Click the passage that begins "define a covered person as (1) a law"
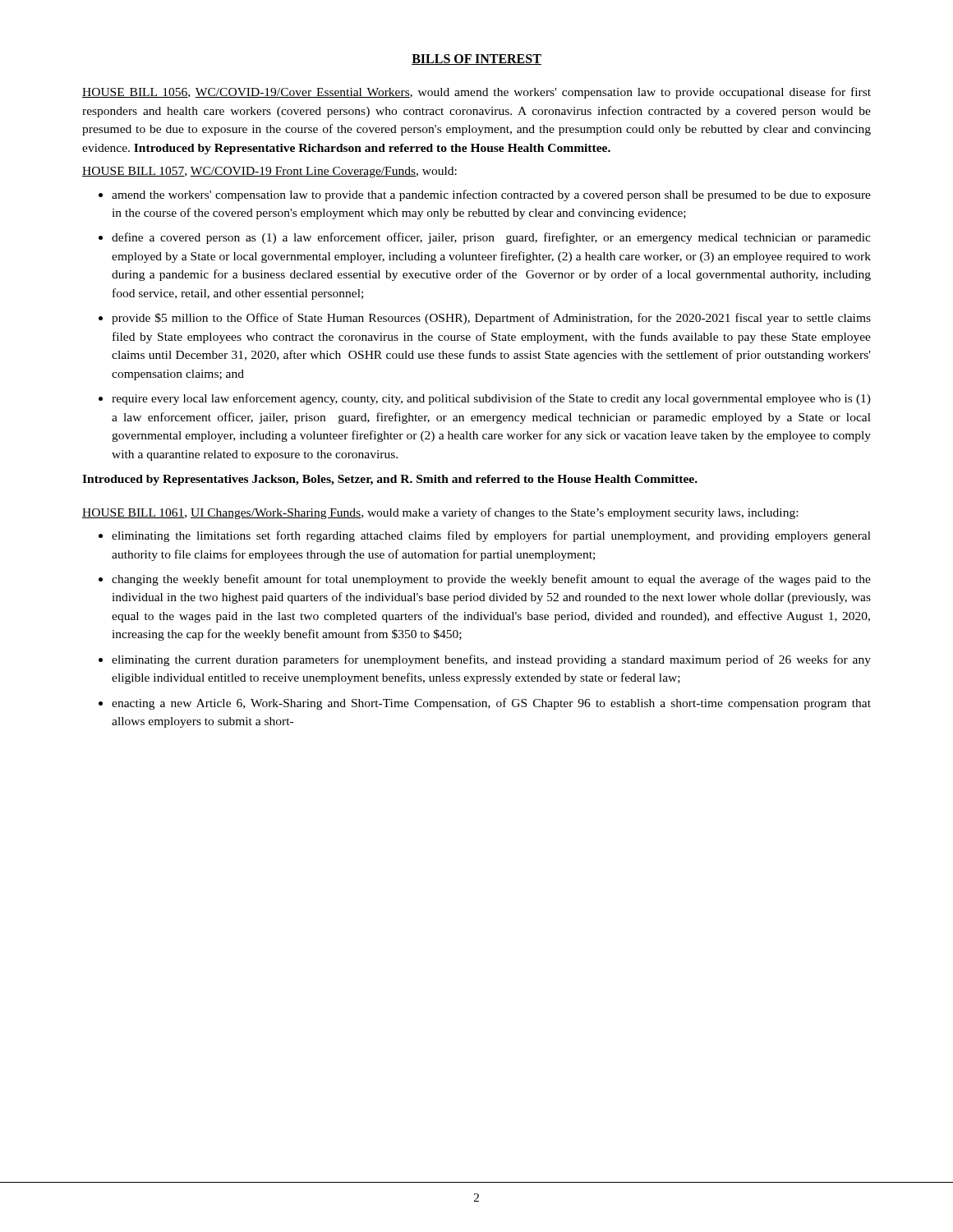 491,265
